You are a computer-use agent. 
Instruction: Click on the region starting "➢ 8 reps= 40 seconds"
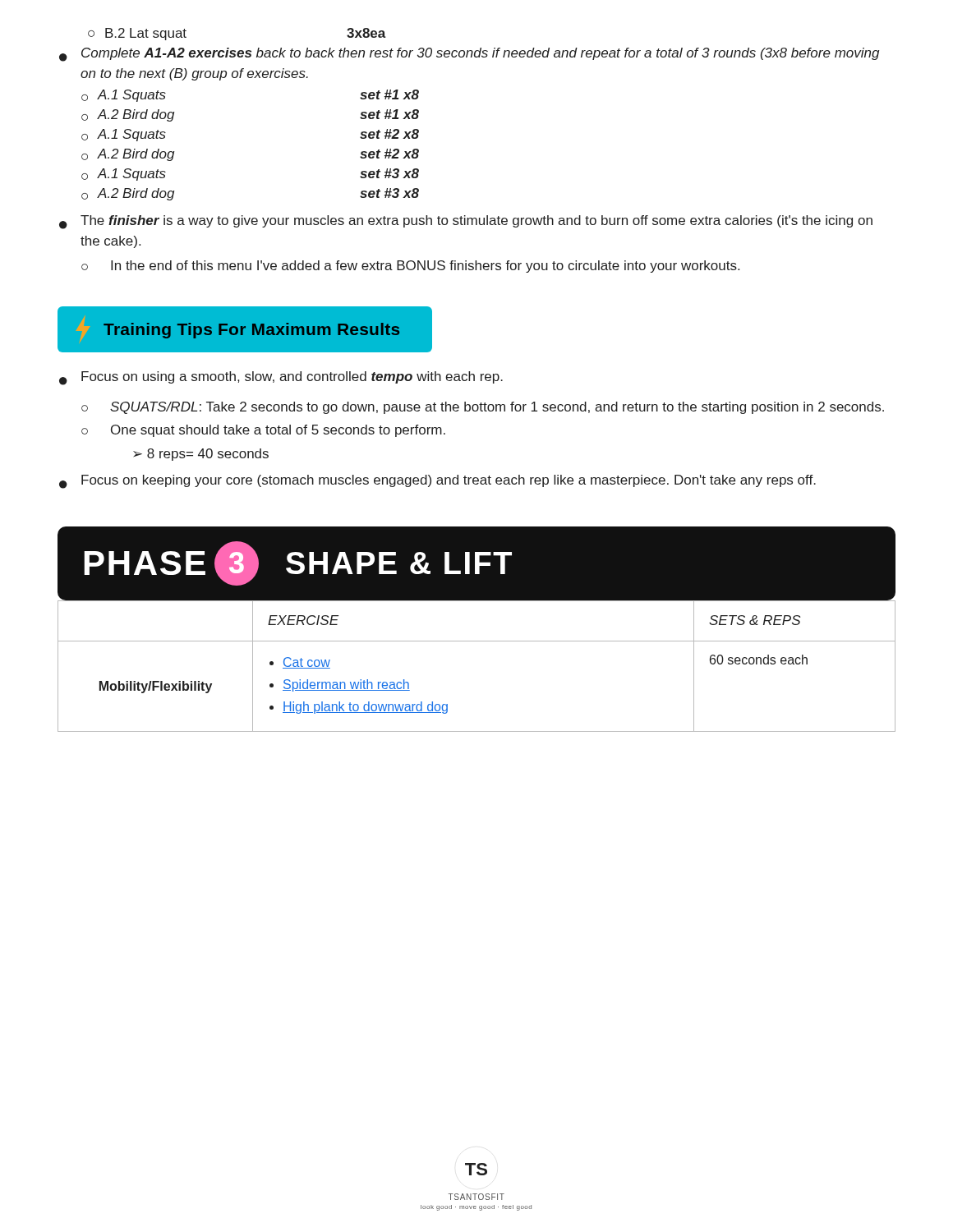coord(201,455)
